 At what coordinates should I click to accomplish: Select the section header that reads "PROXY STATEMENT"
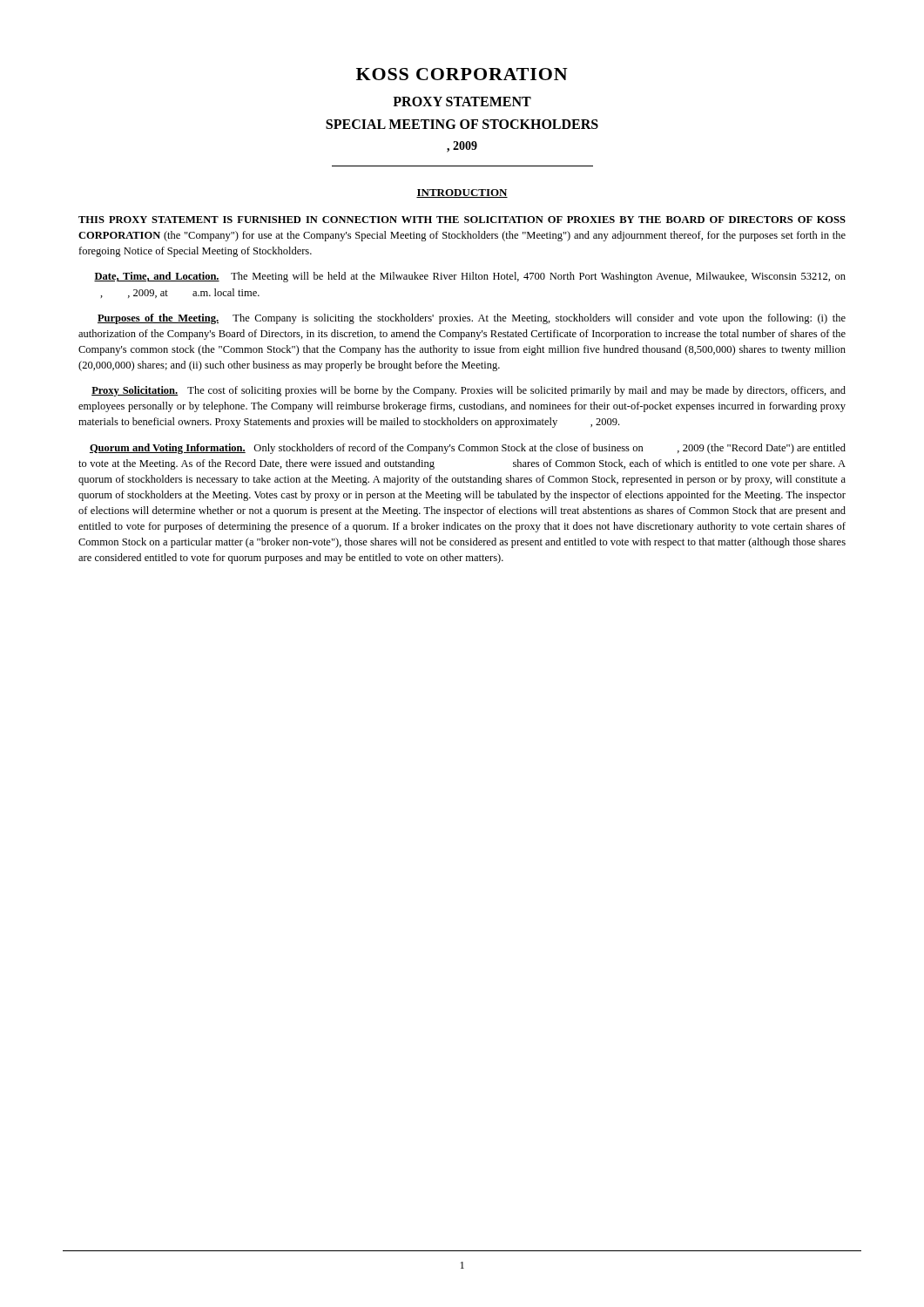click(462, 102)
